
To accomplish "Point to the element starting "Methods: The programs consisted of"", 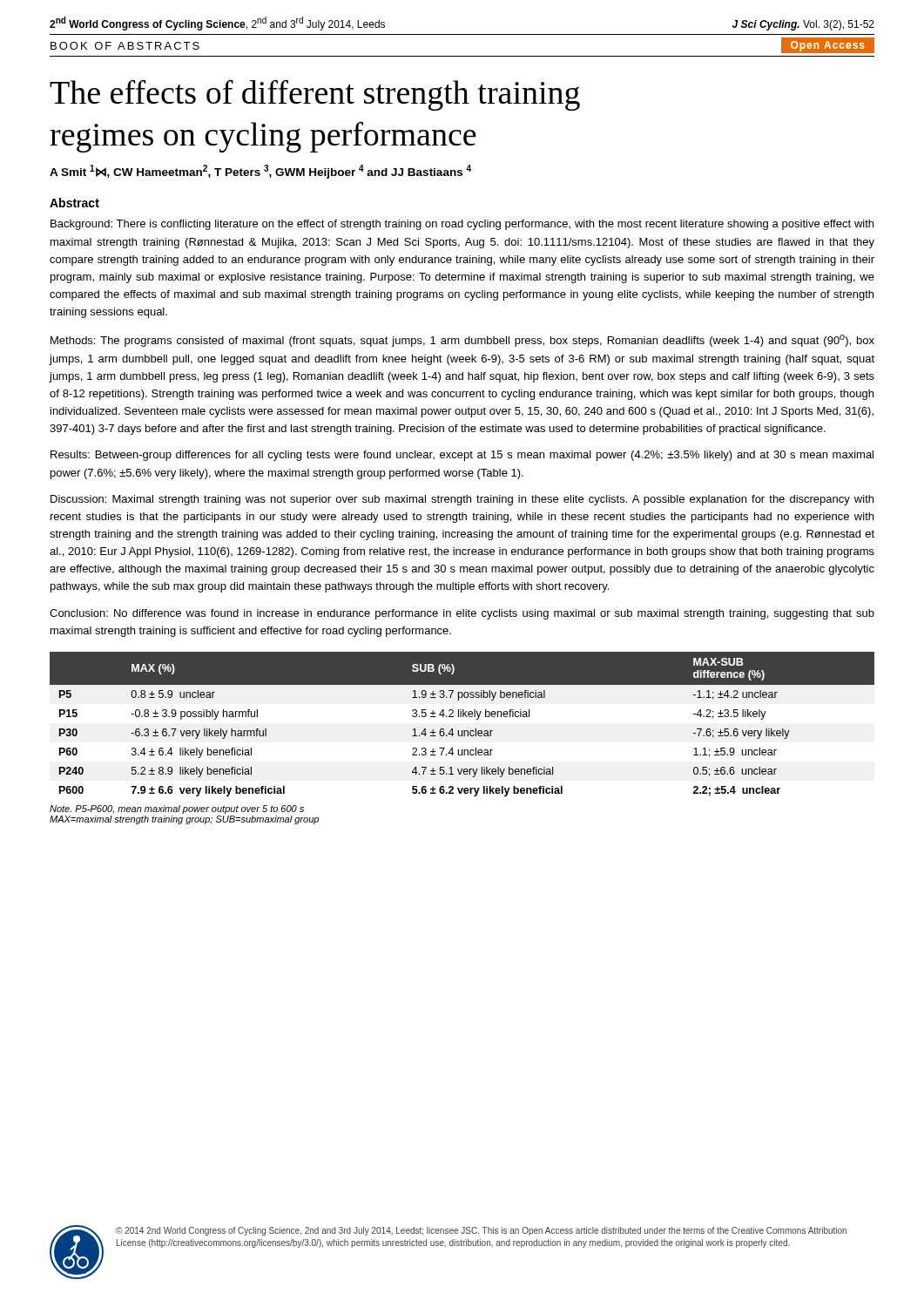I will tap(462, 383).
